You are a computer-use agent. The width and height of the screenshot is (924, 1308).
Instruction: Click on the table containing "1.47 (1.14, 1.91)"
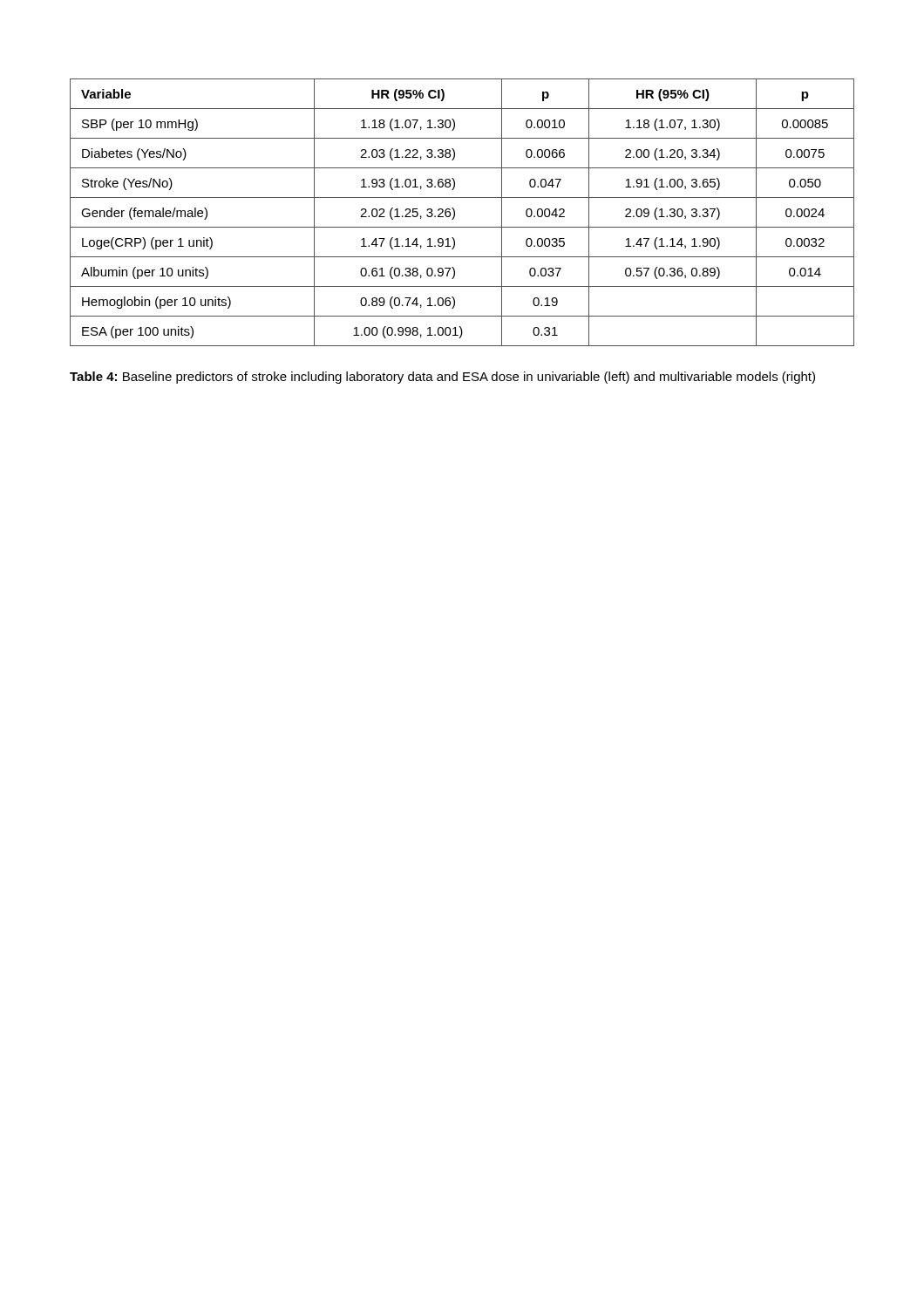tap(462, 212)
